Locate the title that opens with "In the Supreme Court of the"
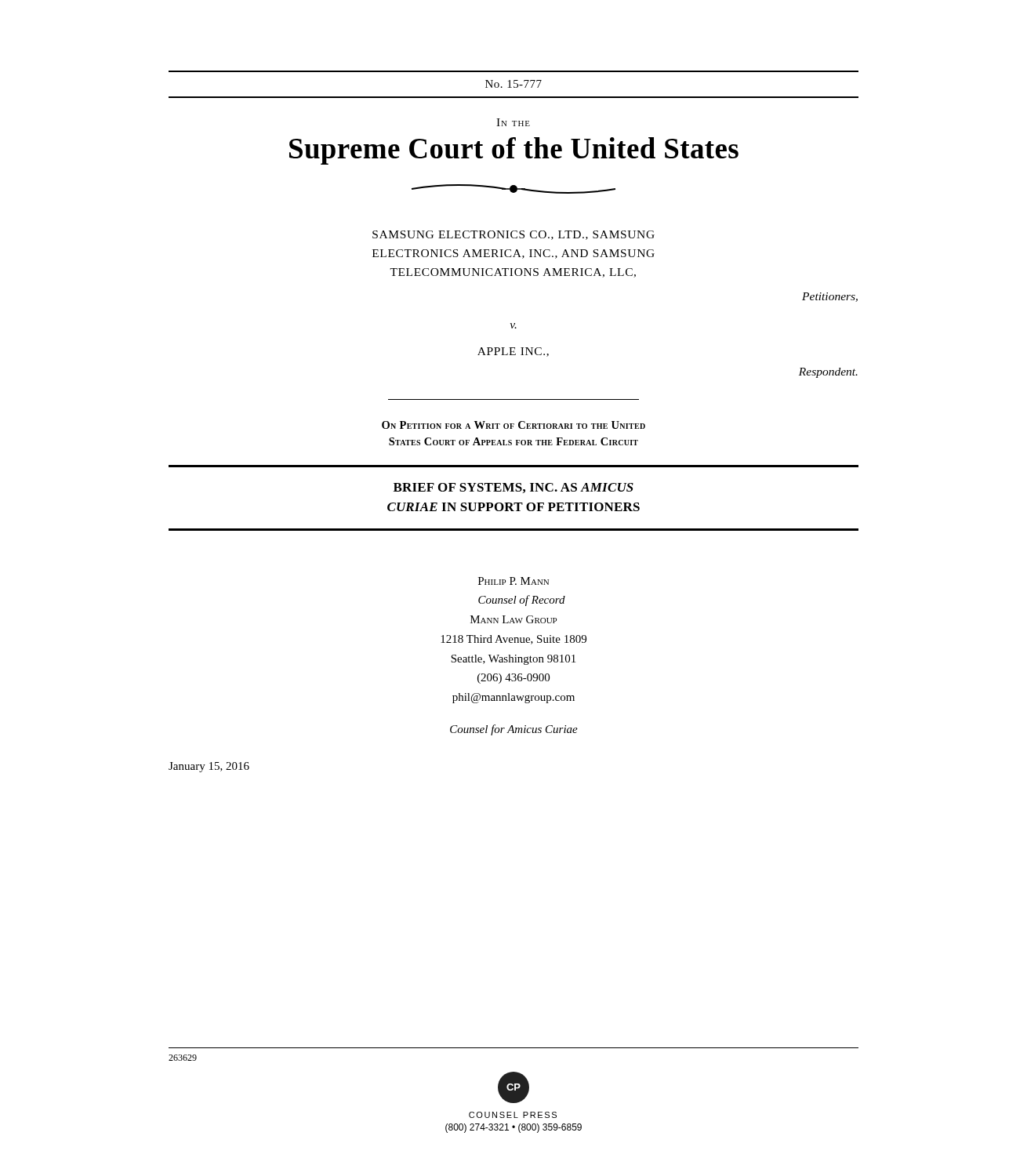 (514, 140)
